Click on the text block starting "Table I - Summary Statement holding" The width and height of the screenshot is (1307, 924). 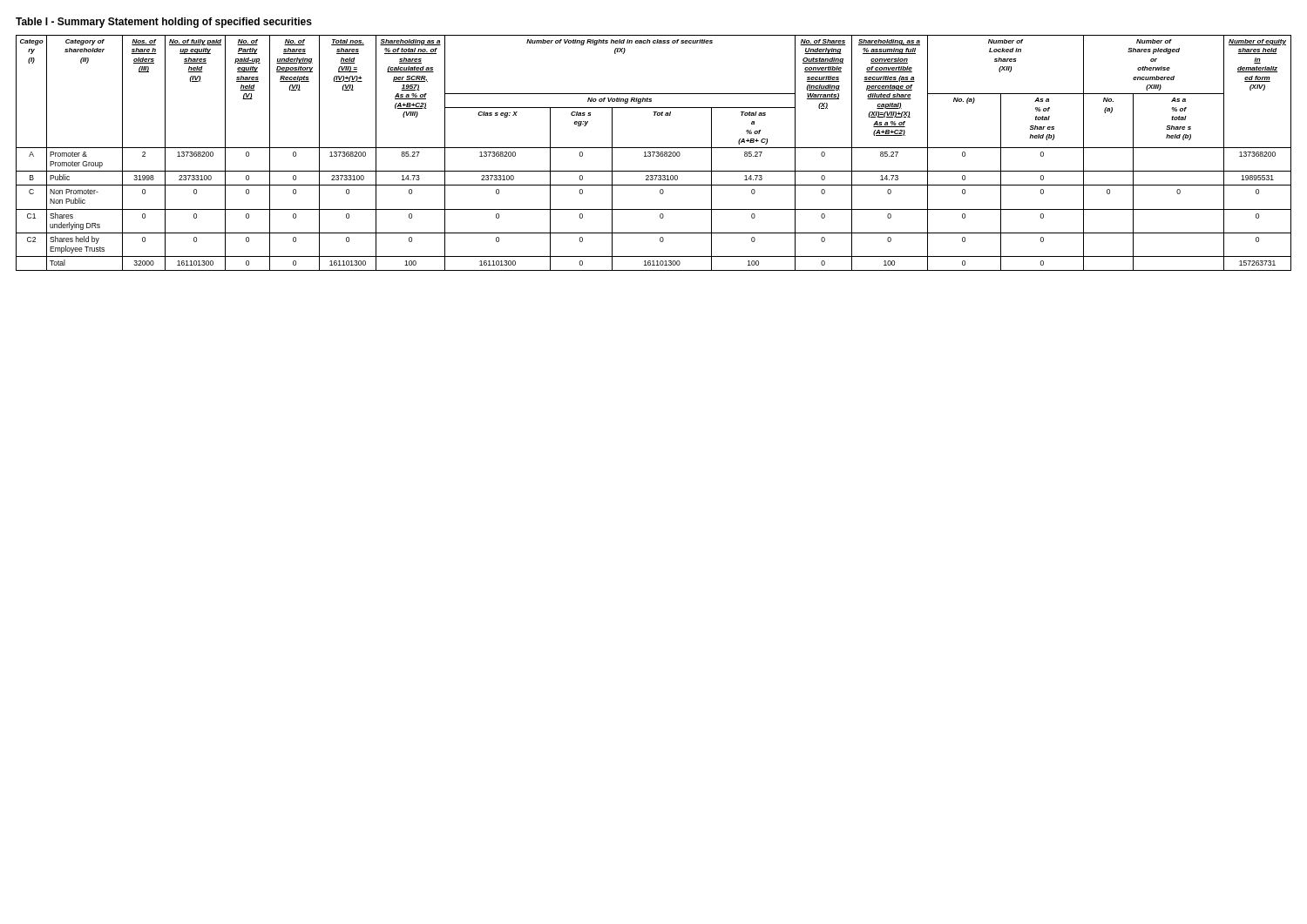point(164,22)
